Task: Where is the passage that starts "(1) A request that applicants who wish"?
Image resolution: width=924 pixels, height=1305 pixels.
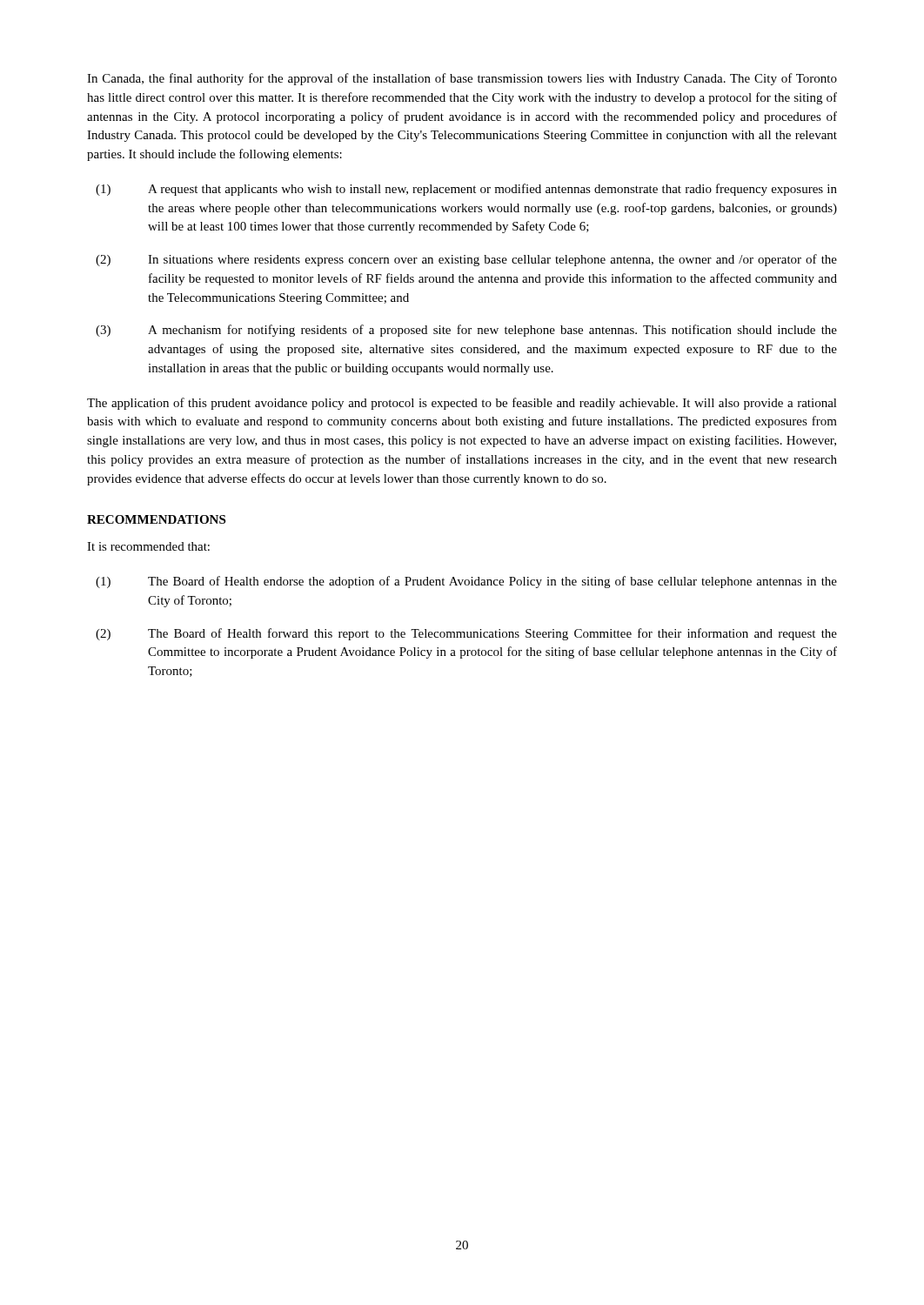Action: coord(462,208)
